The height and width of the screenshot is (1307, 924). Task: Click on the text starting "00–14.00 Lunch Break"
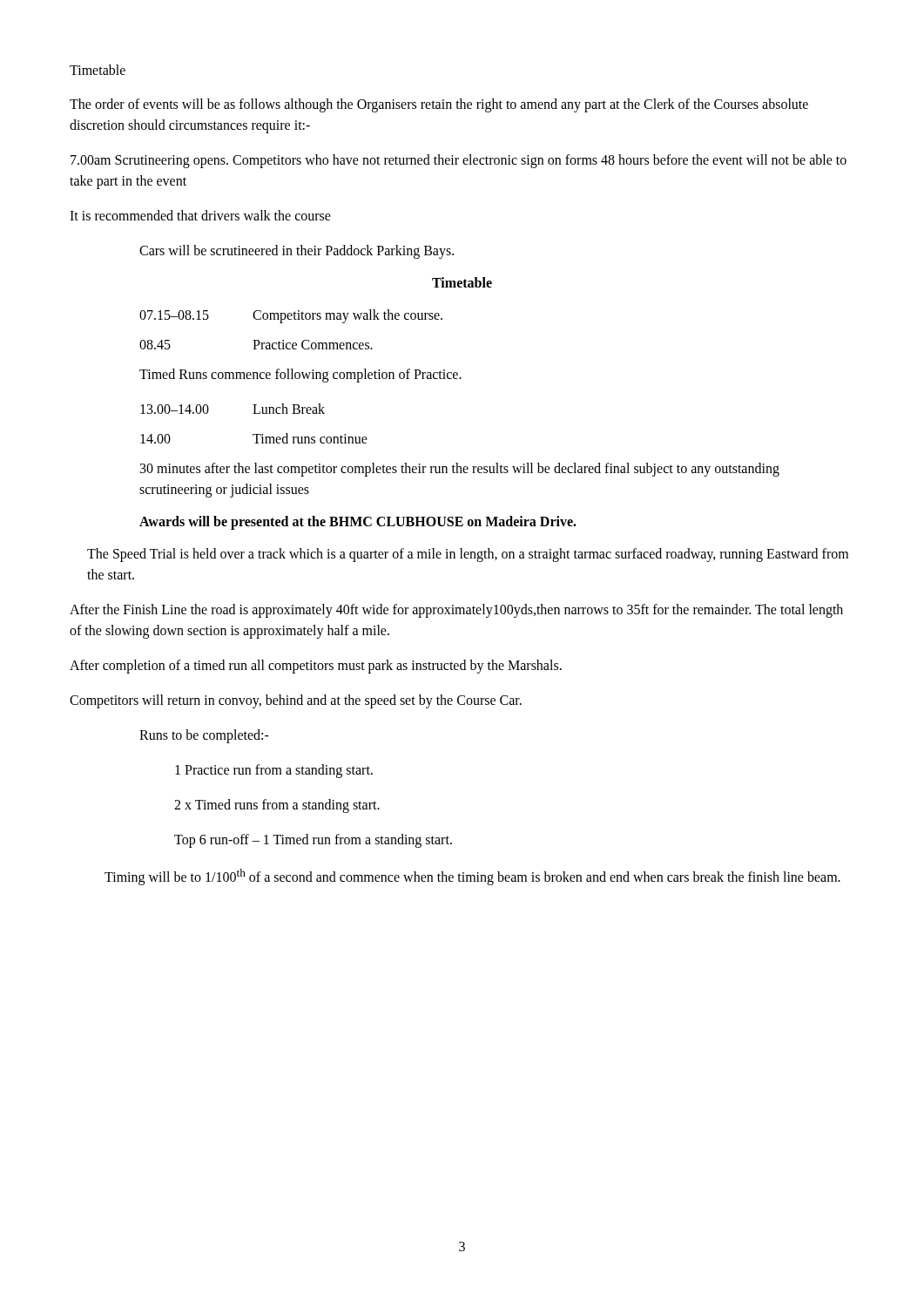coord(181,408)
